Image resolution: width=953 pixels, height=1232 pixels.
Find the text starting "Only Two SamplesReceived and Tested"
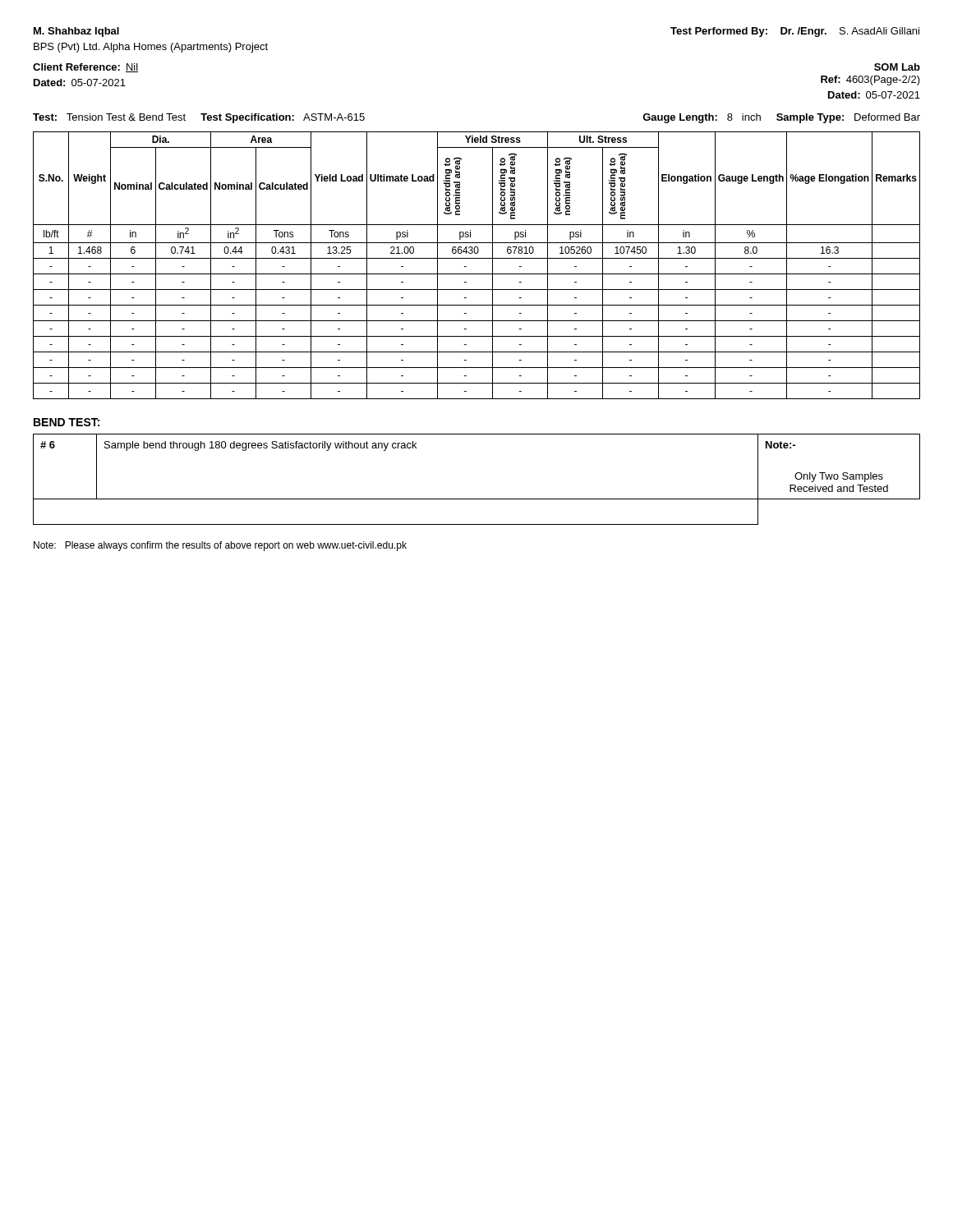point(839,482)
